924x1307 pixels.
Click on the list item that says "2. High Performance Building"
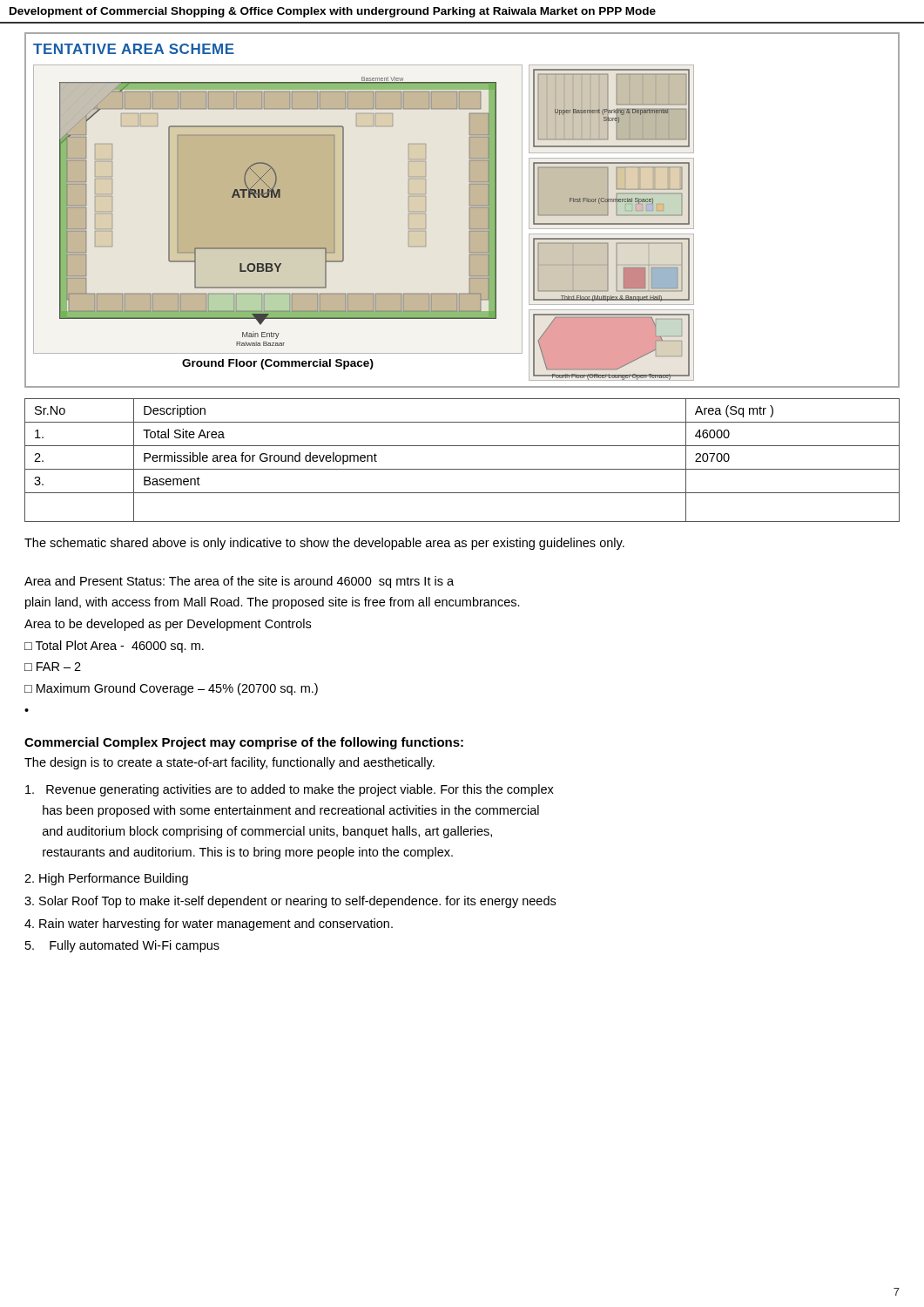107,878
